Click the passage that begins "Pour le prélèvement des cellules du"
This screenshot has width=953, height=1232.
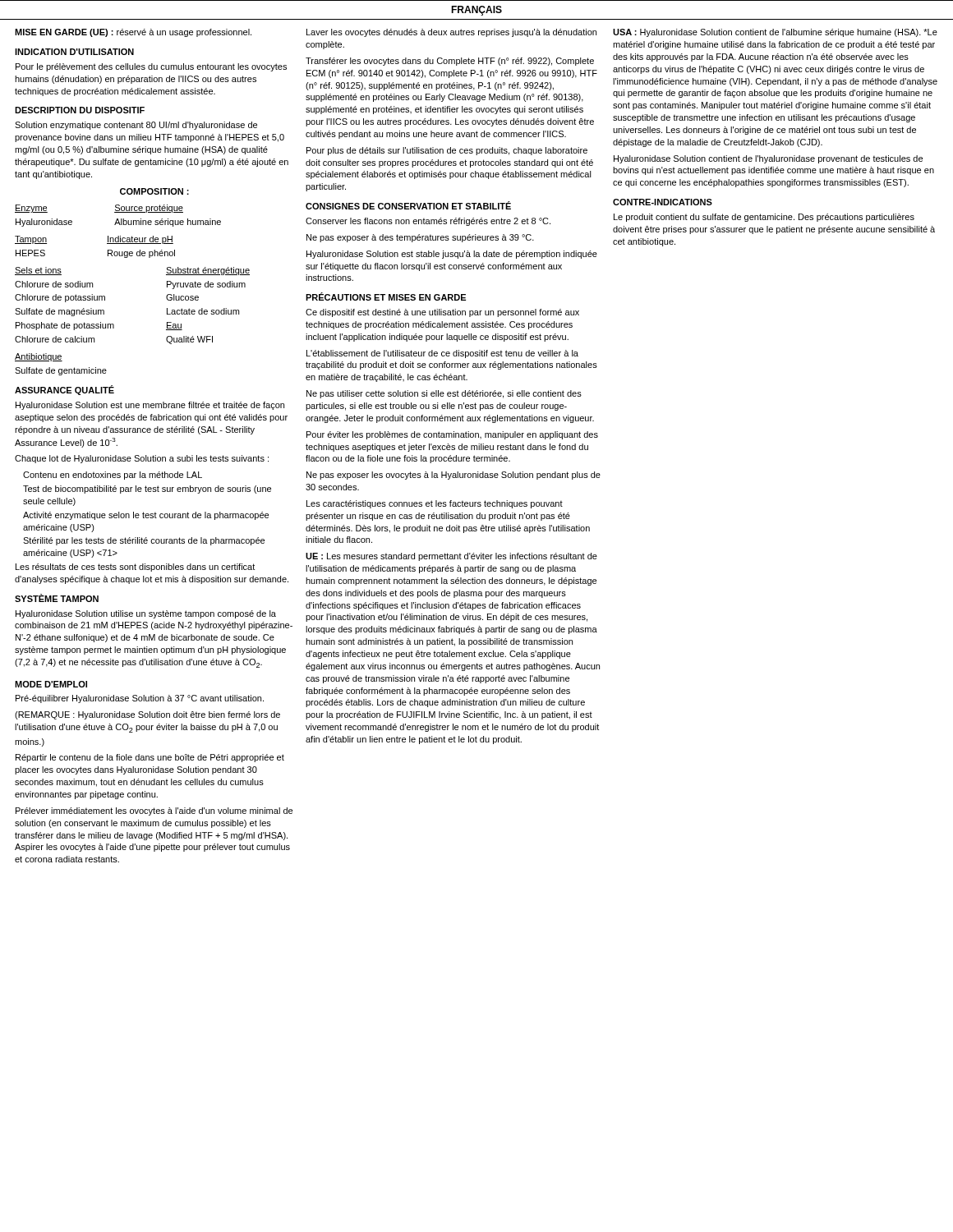(x=151, y=79)
